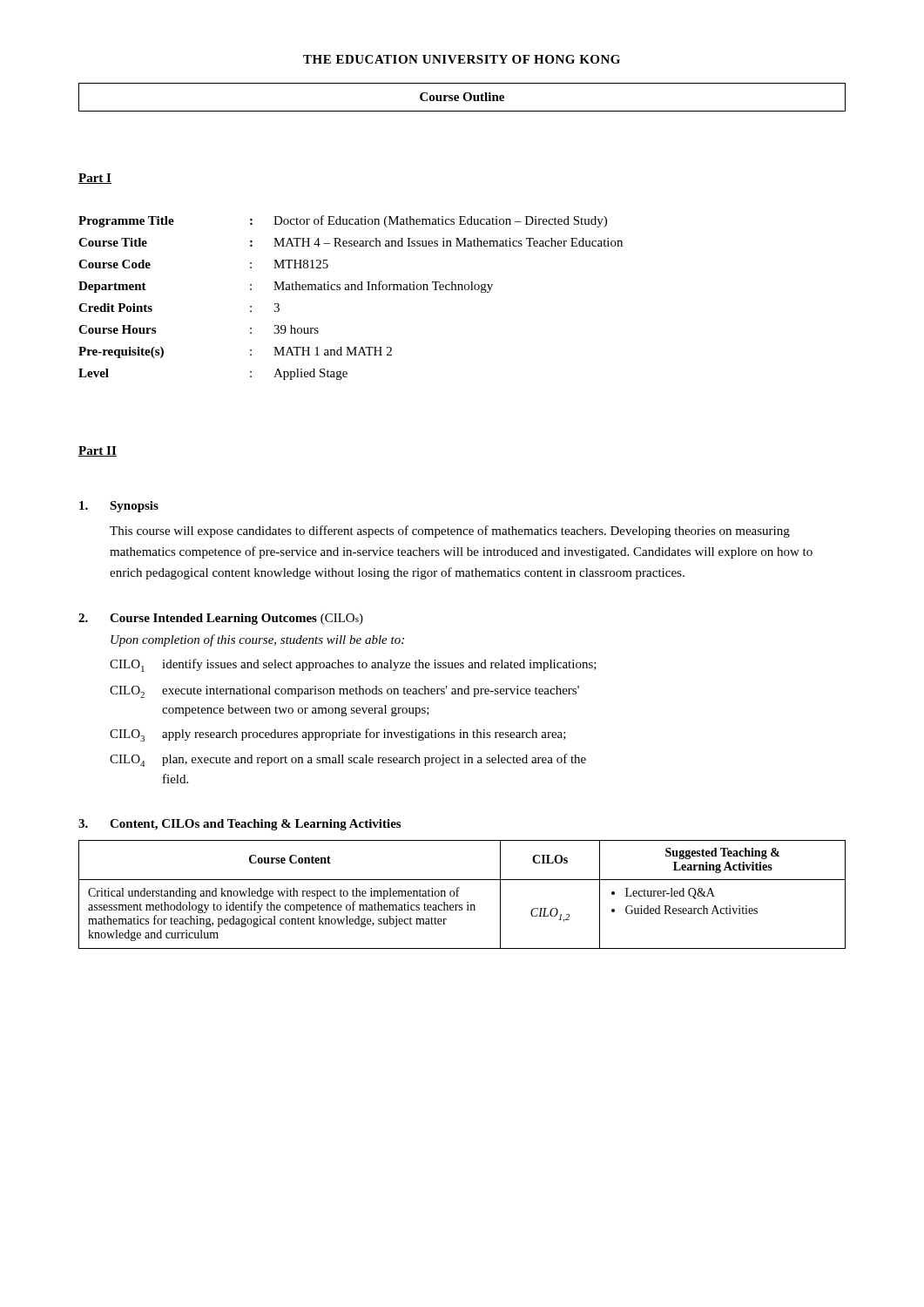
Task: Find the text block starting "CILO4 plan, execute and"
Action: pyautogui.click(x=478, y=769)
